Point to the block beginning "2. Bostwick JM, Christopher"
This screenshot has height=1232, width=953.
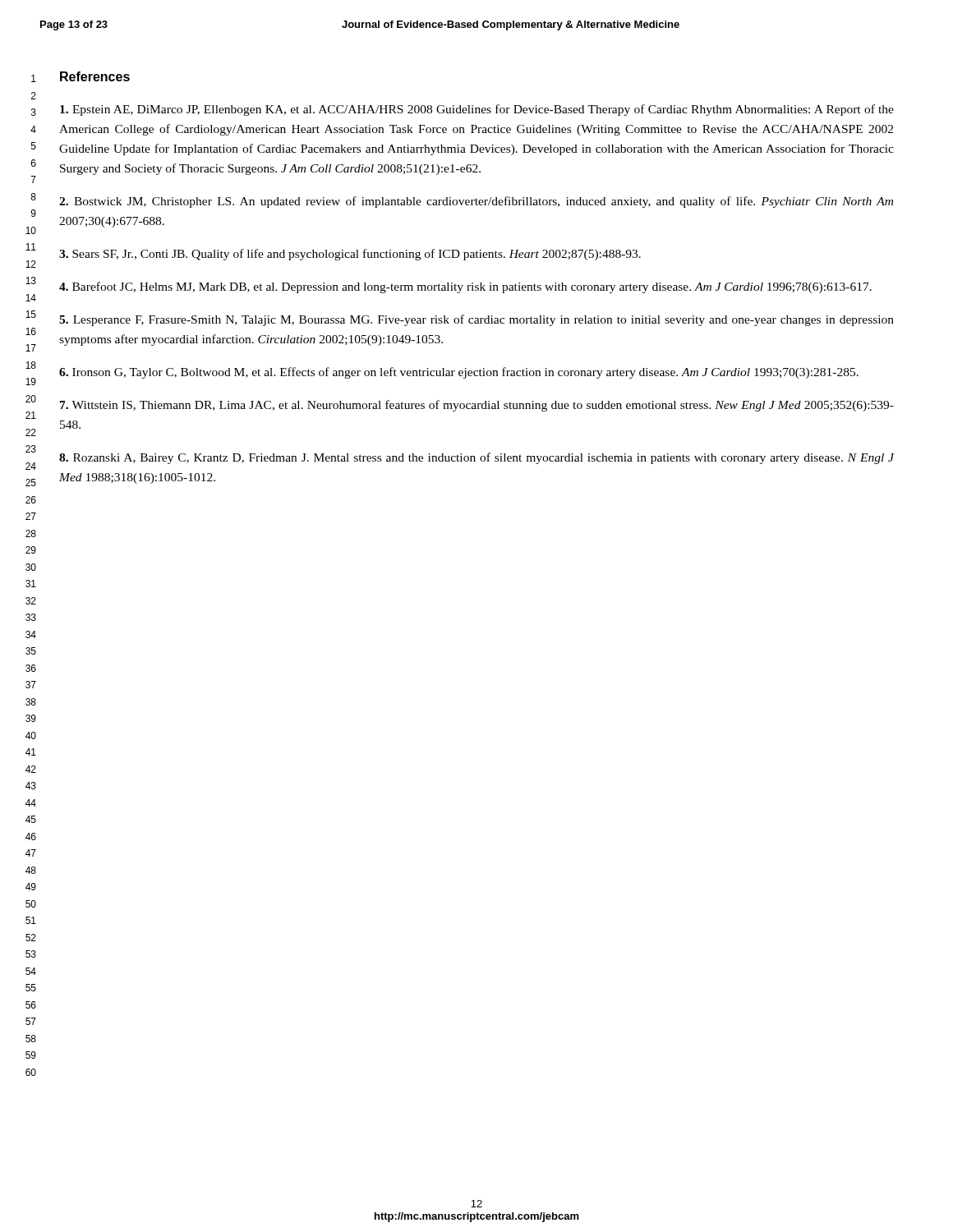[476, 211]
